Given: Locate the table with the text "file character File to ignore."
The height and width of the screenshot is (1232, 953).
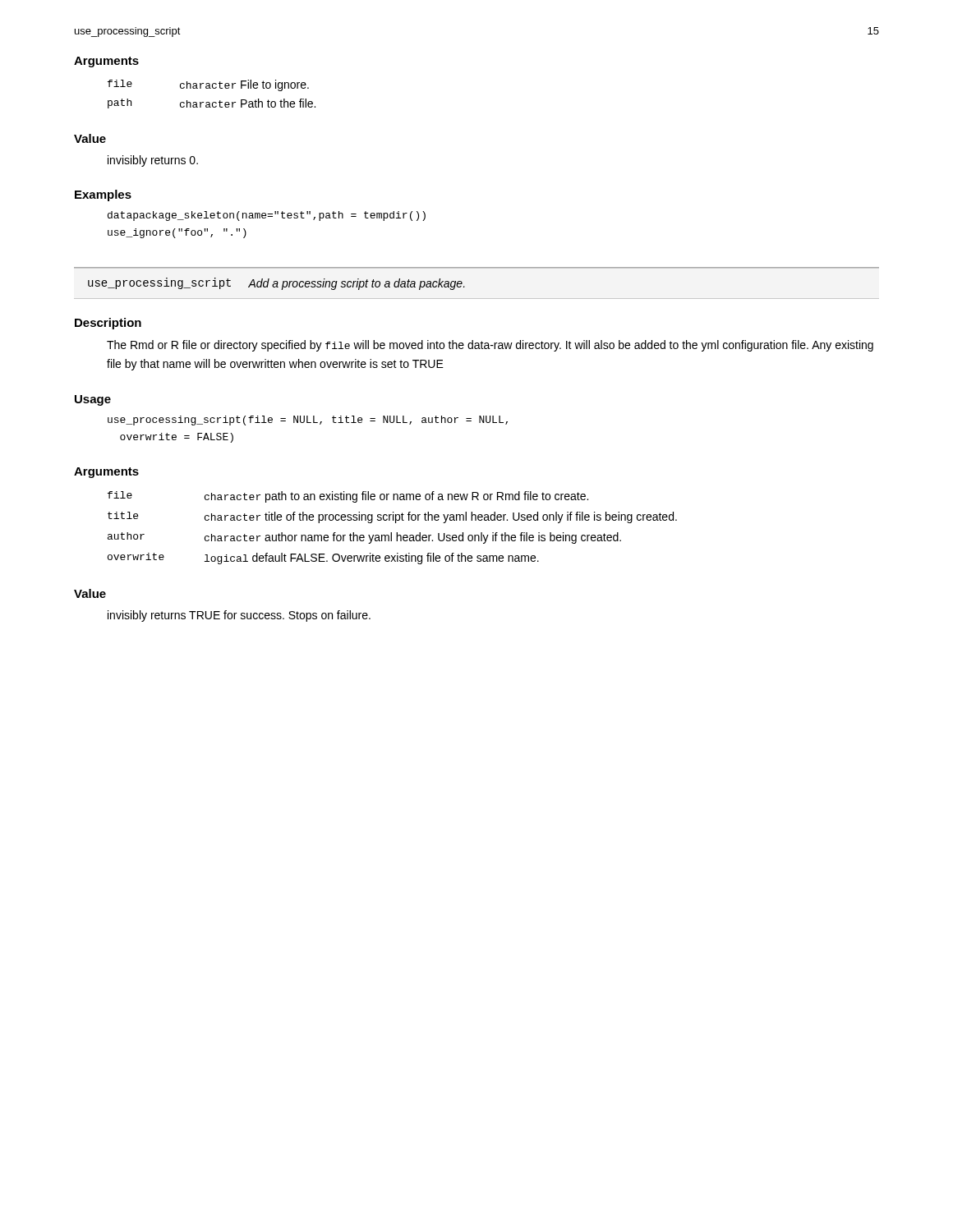Looking at the screenshot, I should [476, 94].
